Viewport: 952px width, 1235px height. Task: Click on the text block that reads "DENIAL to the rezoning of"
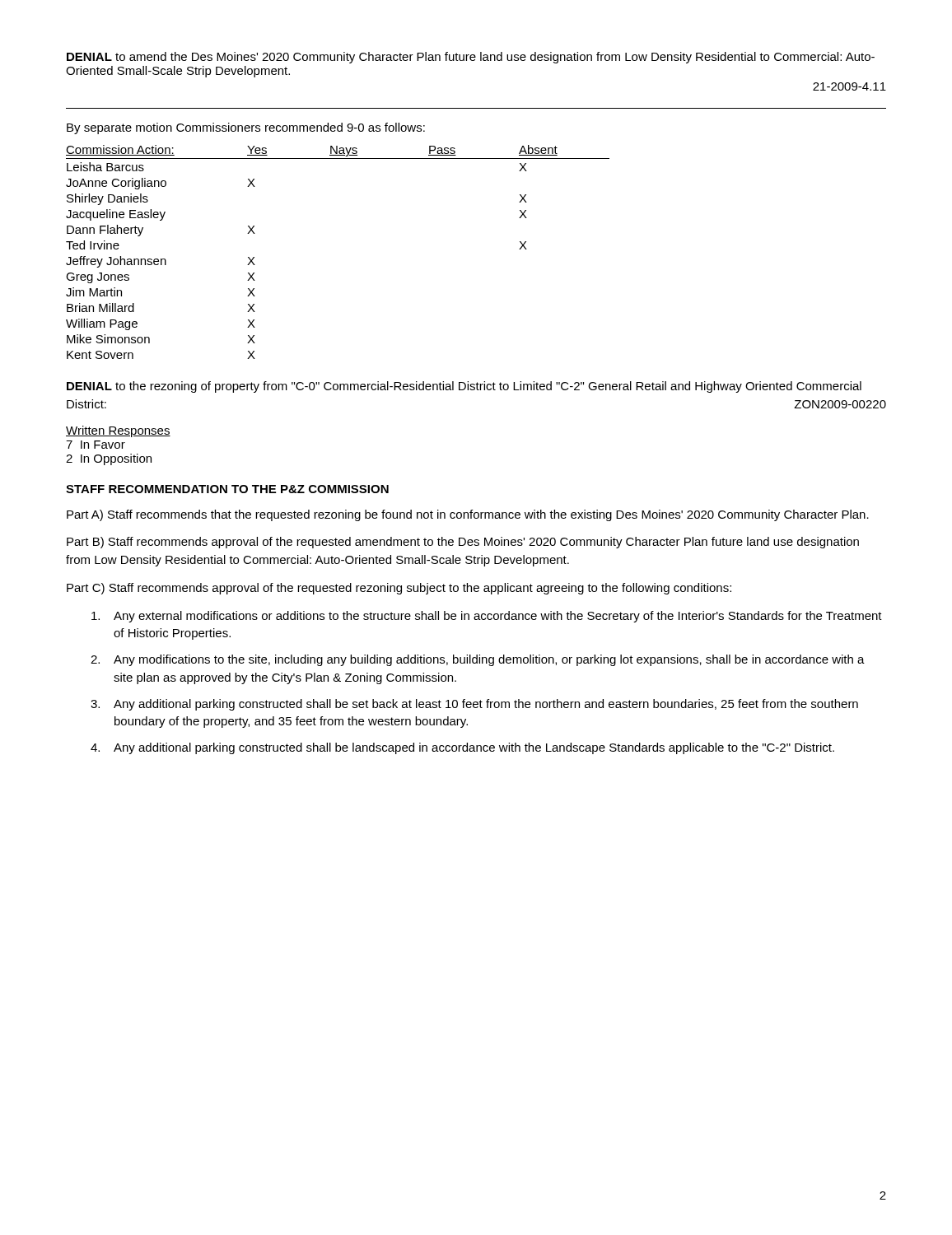(x=476, y=396)
